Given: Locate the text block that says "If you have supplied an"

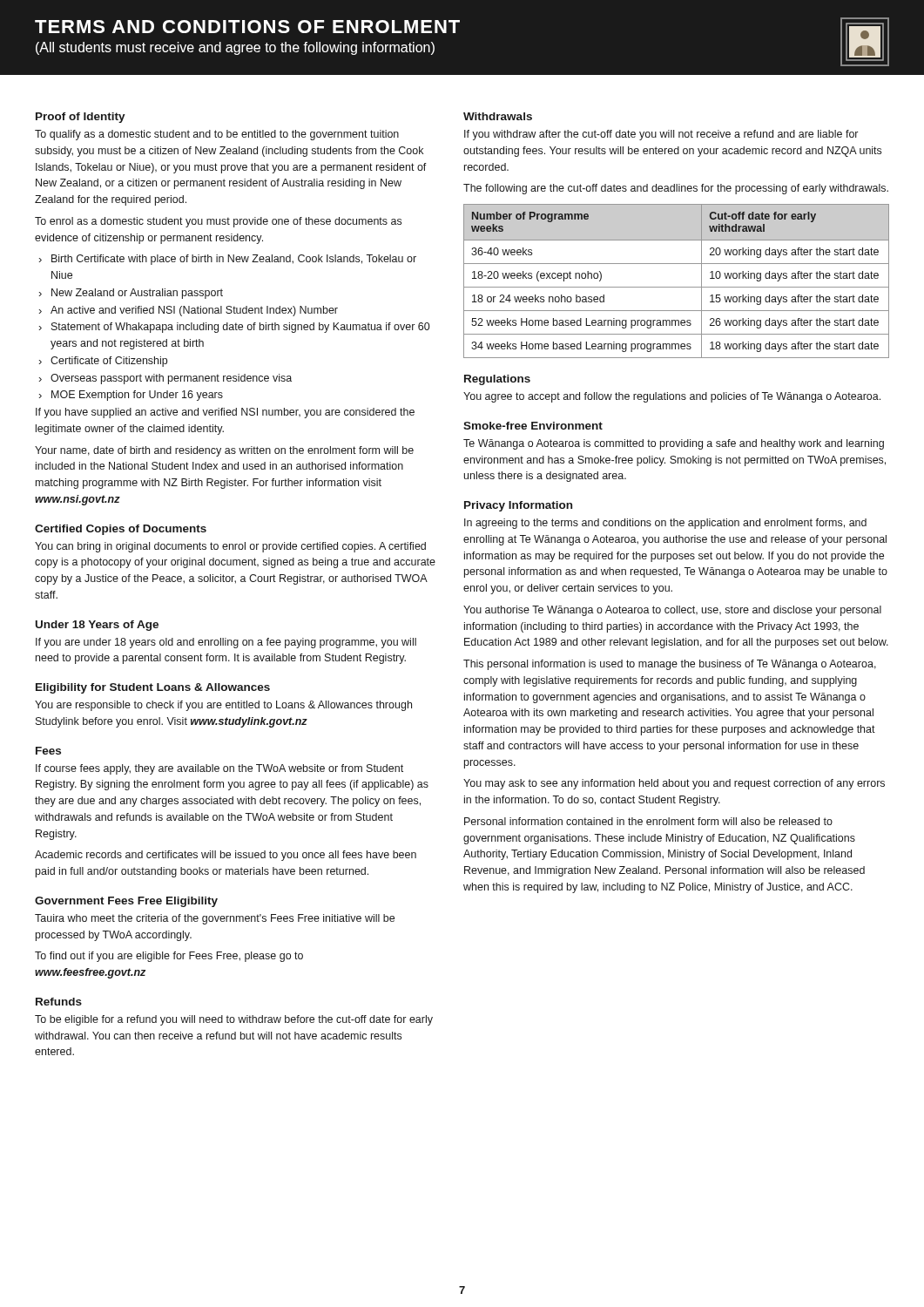Looking at the screenshot, I should (225, 420).
